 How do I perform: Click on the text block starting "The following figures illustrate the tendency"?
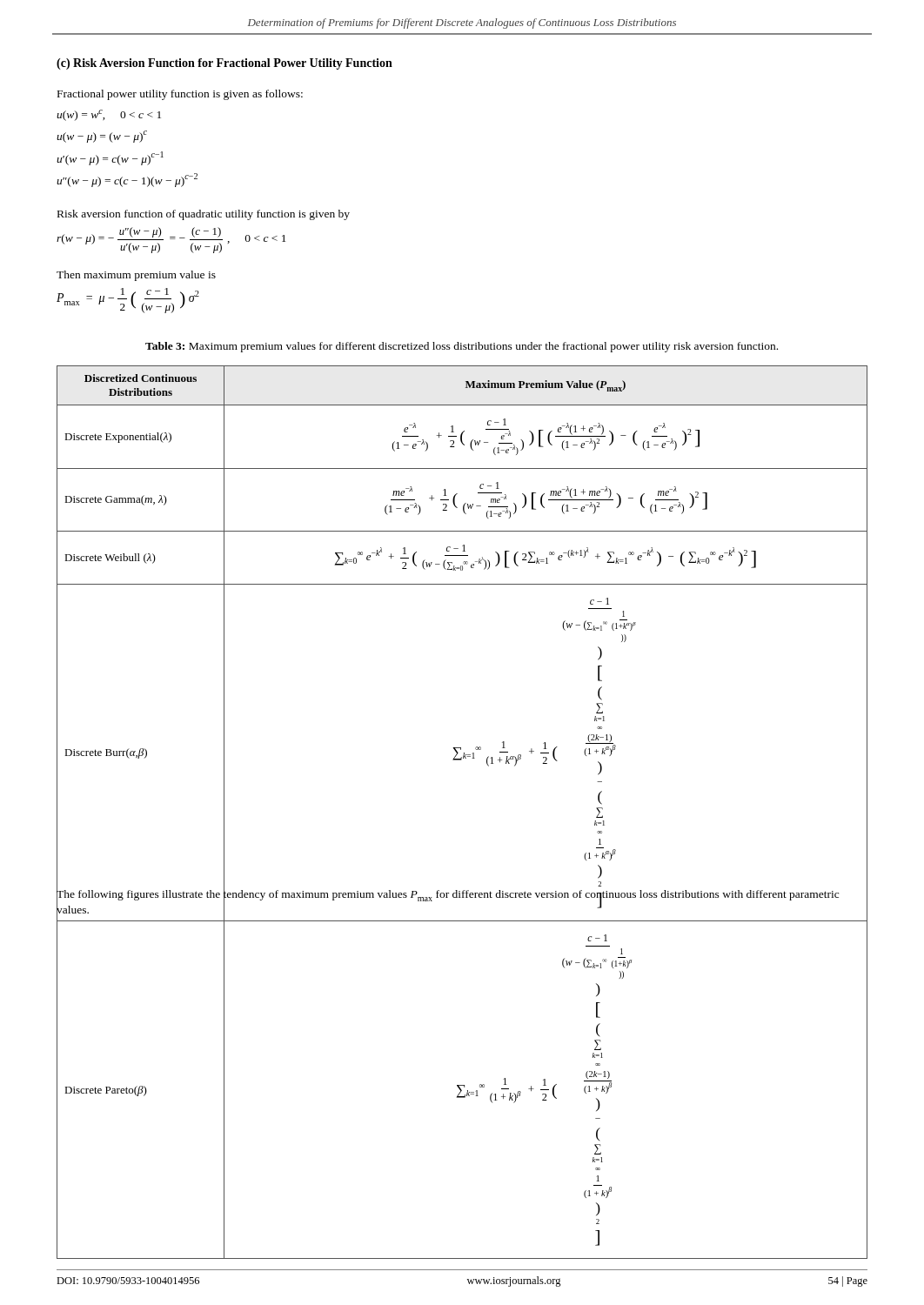[x=448, y=902]
